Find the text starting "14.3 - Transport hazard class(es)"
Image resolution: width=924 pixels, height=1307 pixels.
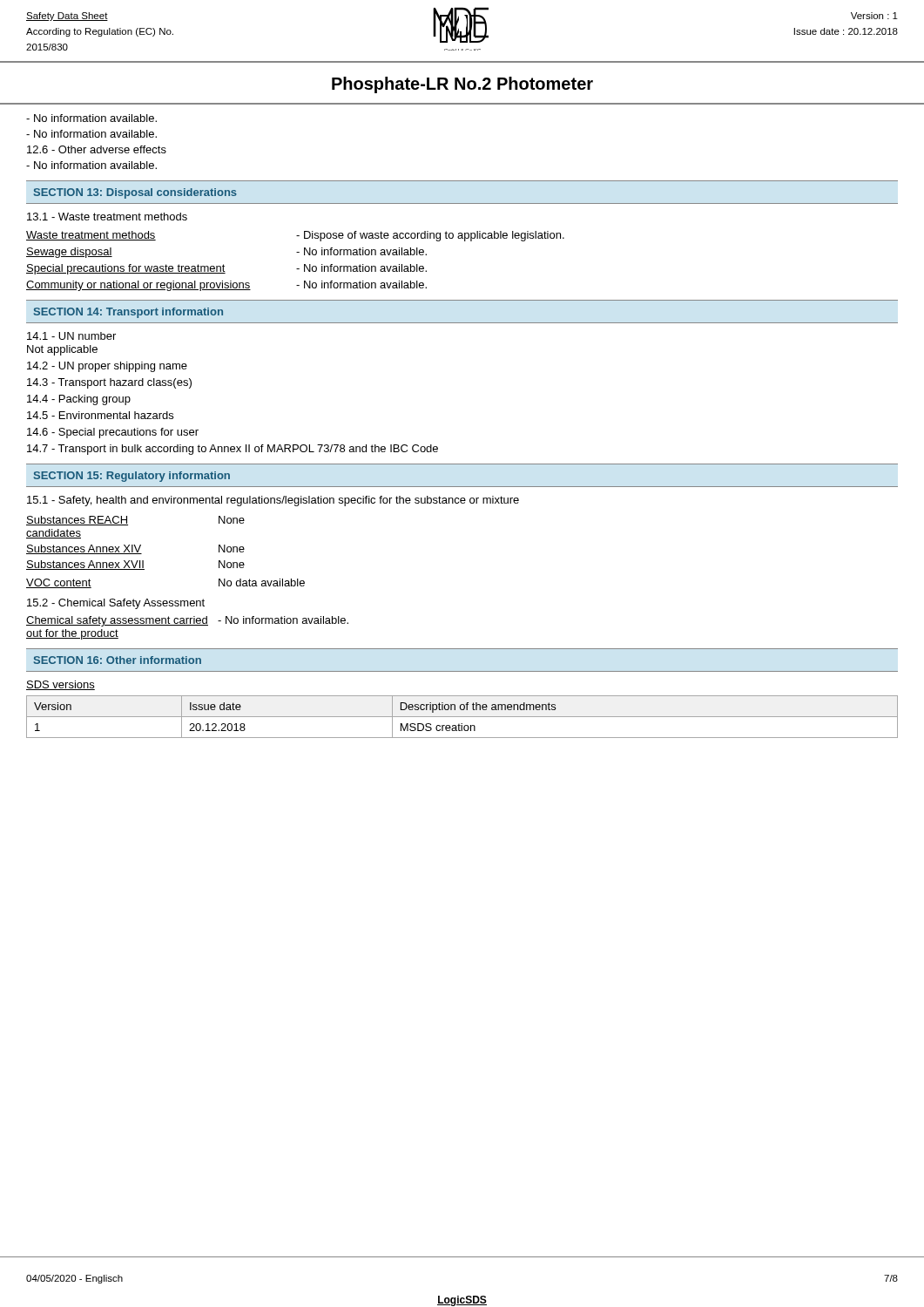coord(109,382)
